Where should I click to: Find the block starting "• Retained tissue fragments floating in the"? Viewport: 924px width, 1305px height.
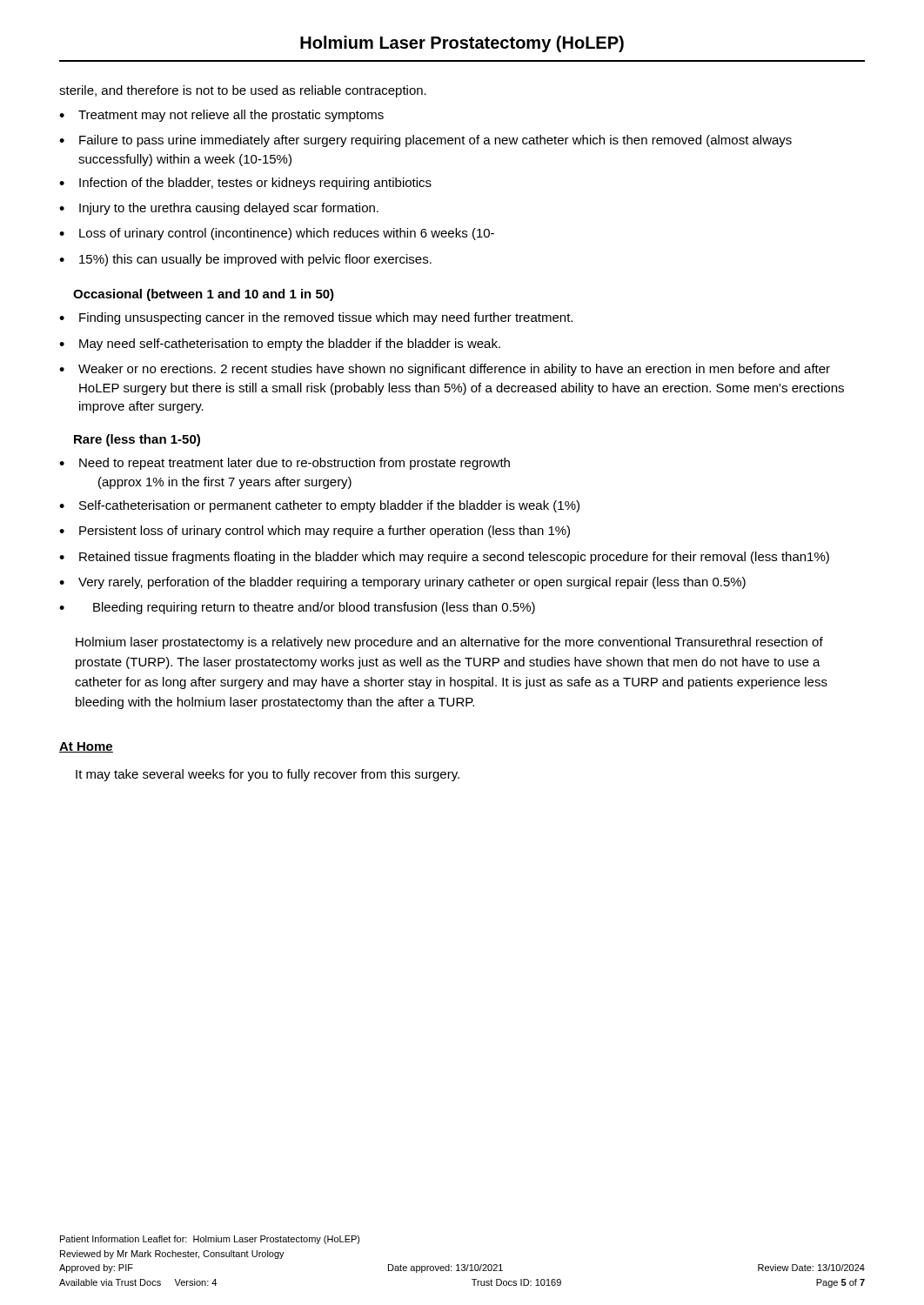point(444,557)
